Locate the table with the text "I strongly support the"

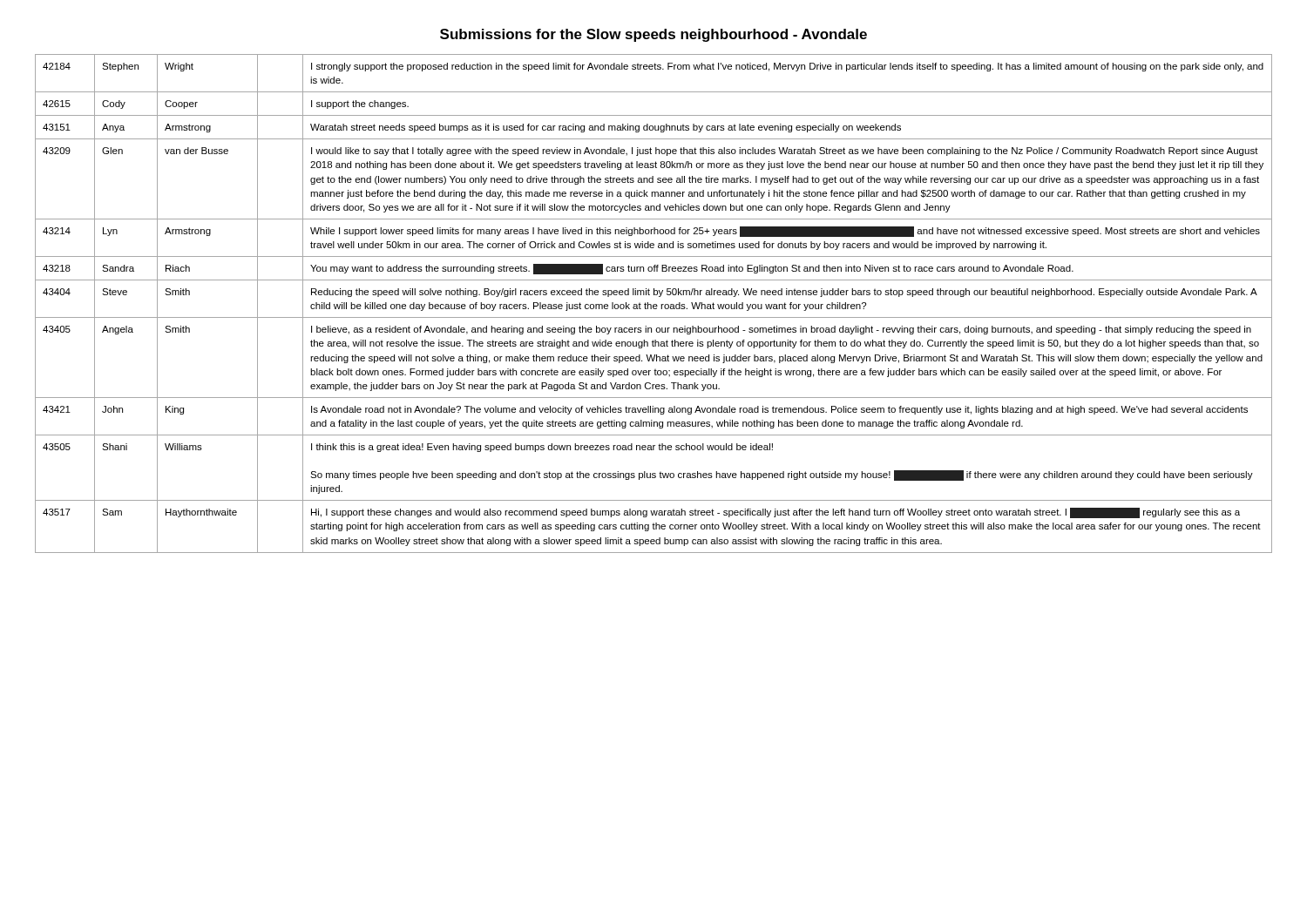[654, 303]
